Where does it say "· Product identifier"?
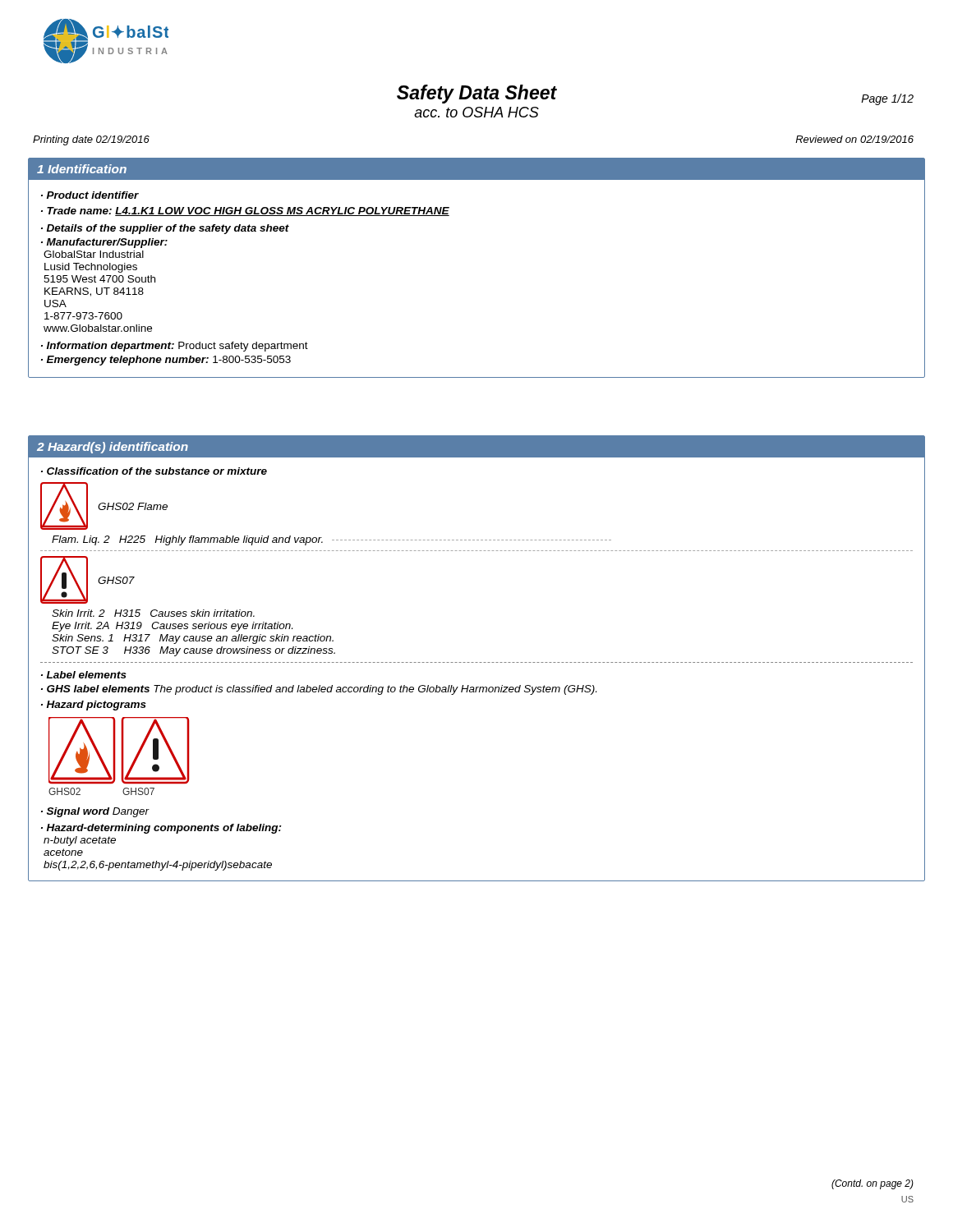 [89, 195]
